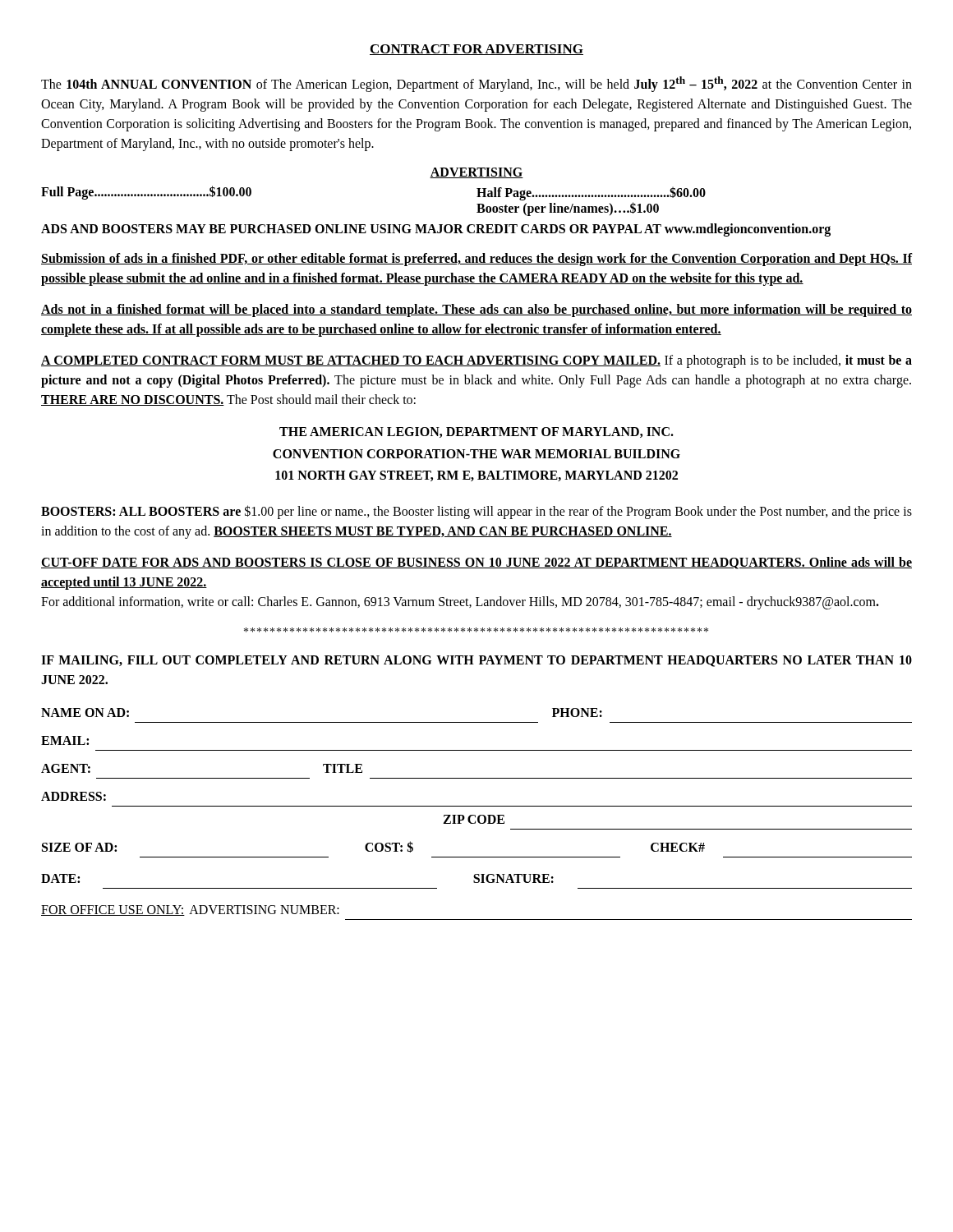Click the passage that begins "Ads not in a finished format will"
The image size is (953, 1232).
coord(476,319)
